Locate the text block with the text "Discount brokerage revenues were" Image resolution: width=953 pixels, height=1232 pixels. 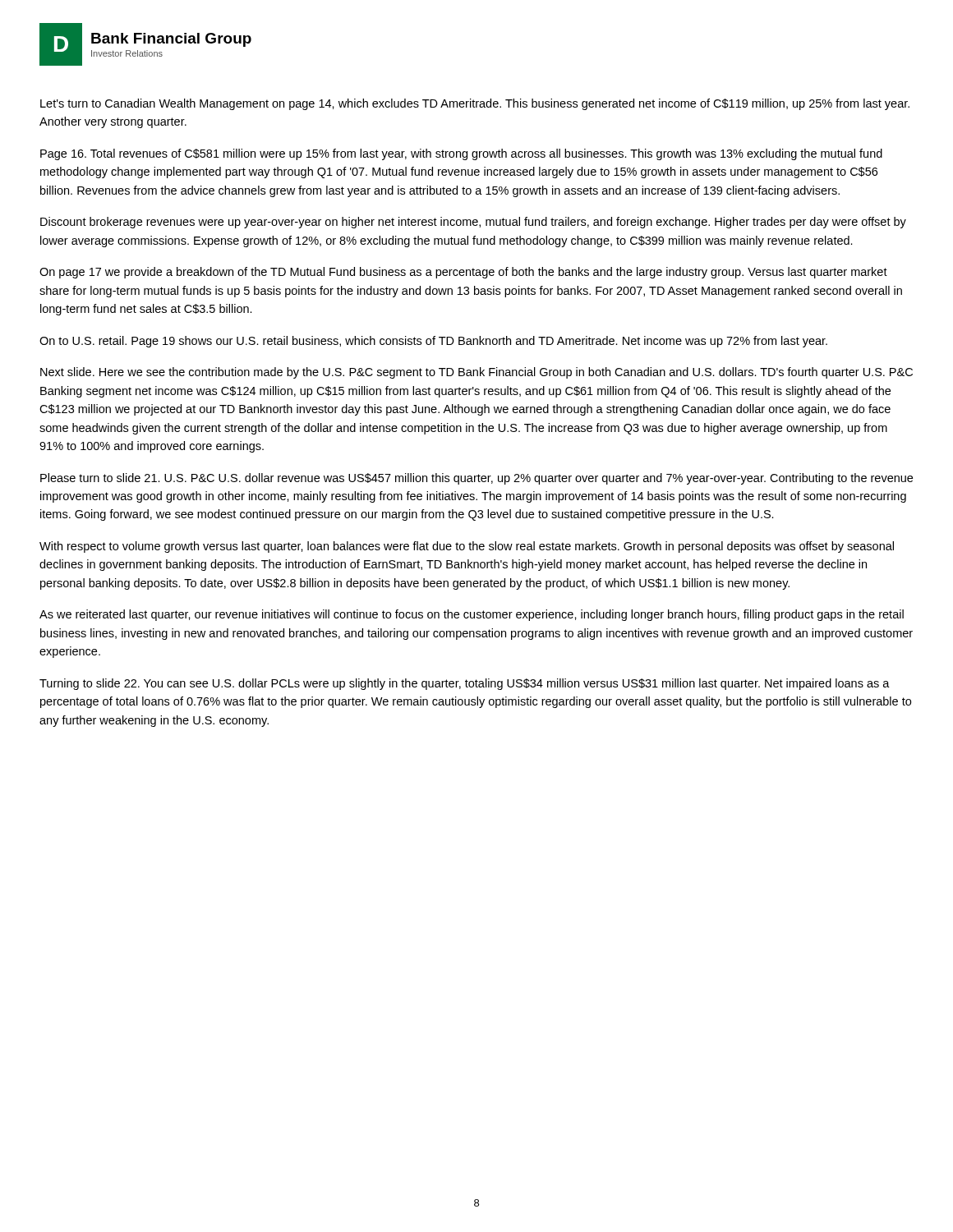tap(473, 231)
